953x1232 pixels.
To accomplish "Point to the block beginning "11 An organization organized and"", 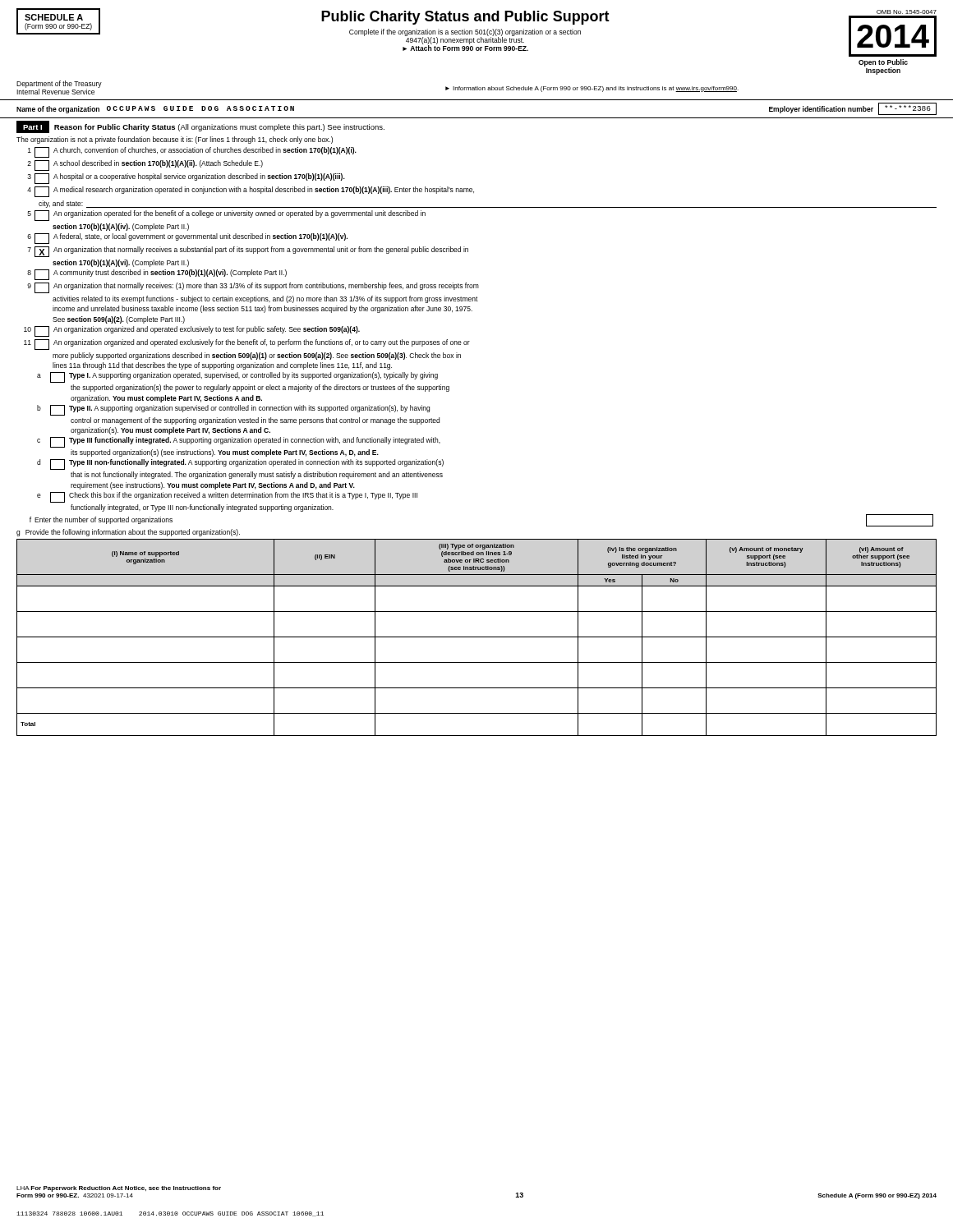I will point(243,344).
